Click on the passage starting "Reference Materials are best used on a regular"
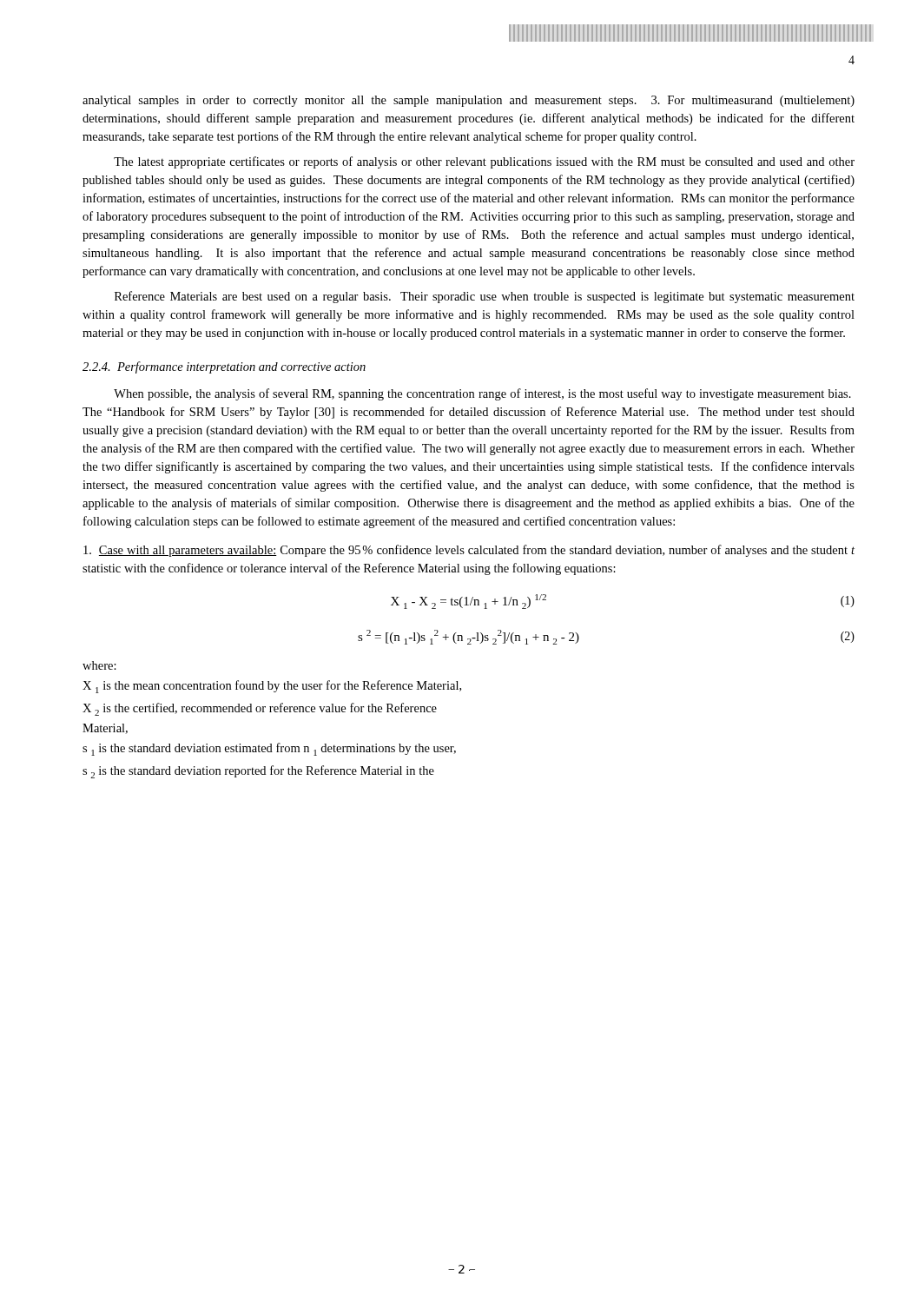This screenshot has height=1303, width=924. pos(469,315)
